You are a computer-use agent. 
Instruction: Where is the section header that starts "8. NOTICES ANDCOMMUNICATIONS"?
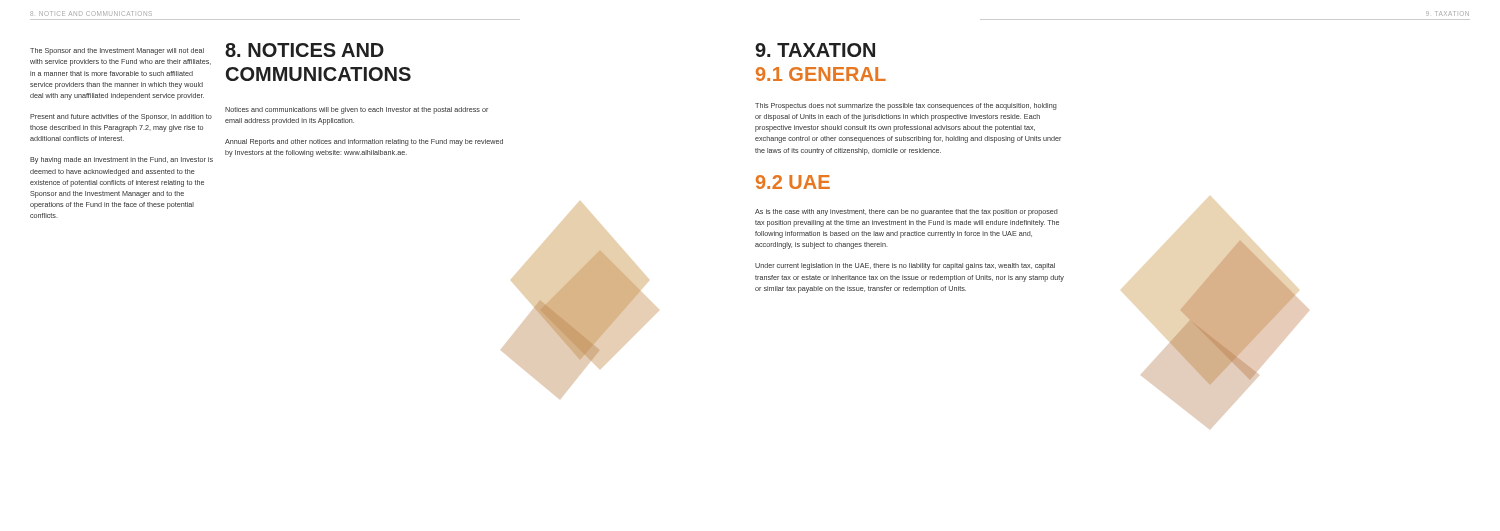(x=365, y=98)
